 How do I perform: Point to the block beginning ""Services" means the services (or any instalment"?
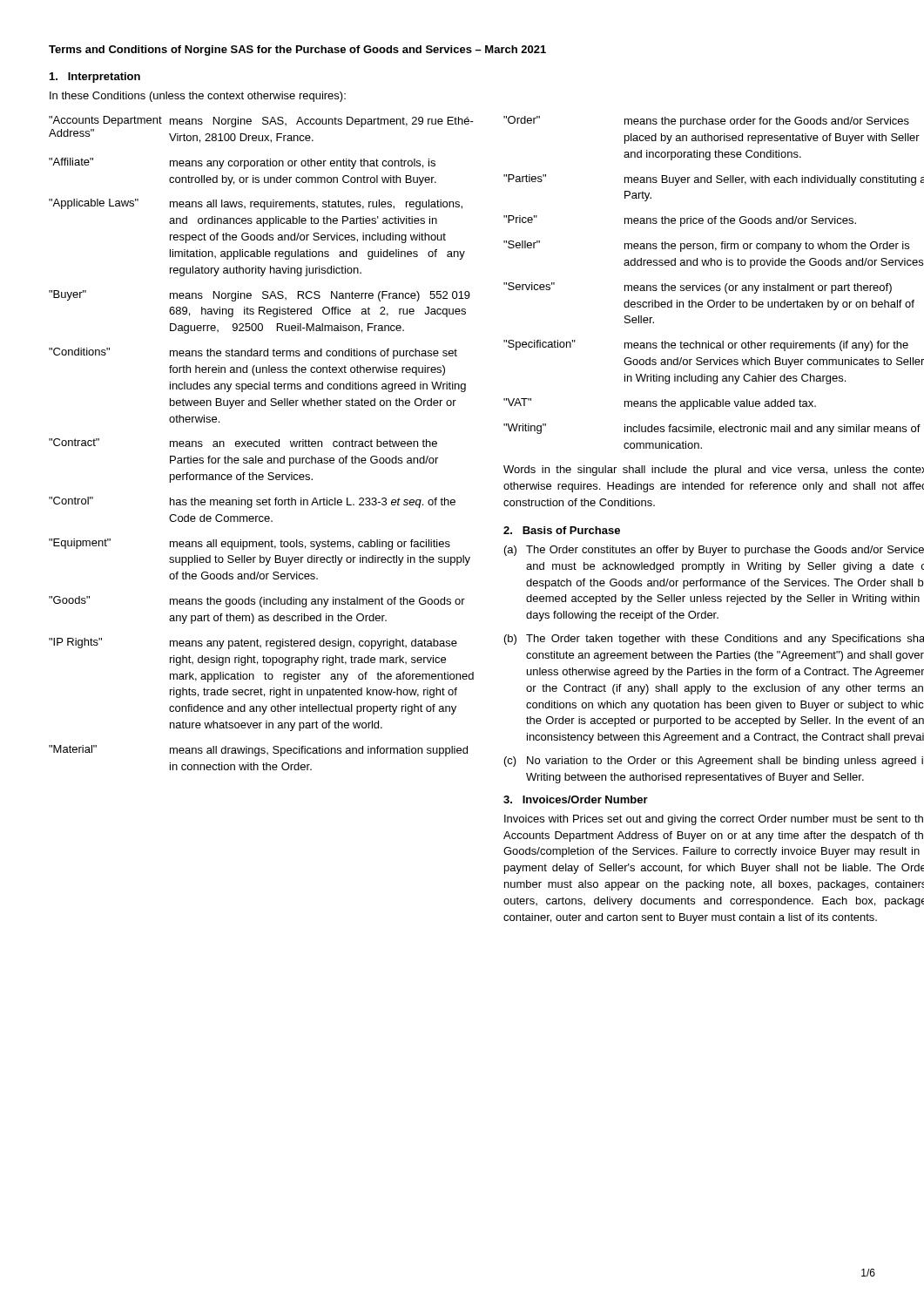click(714, 304)
